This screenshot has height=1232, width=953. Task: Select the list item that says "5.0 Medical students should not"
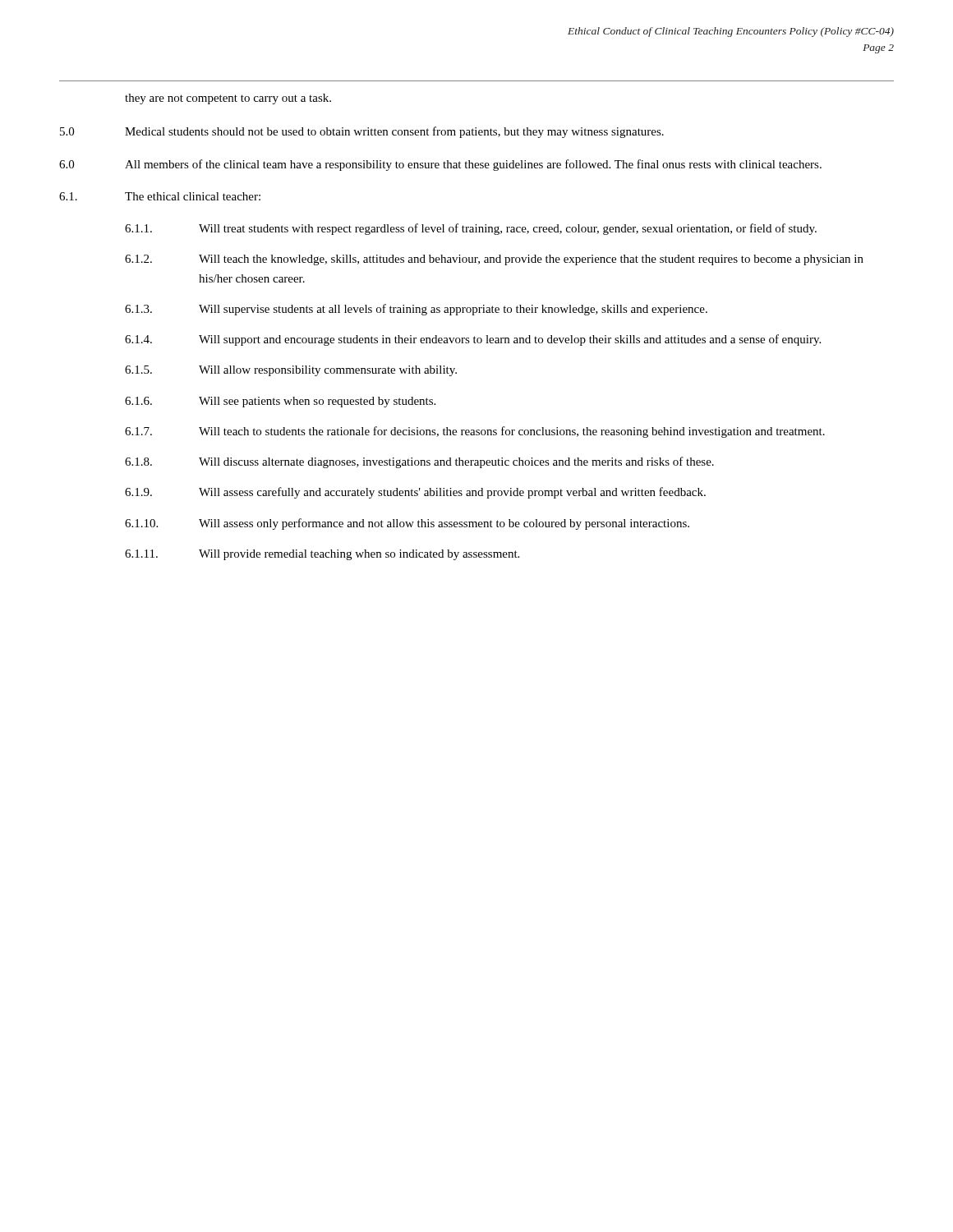pyautogui.click(x=476, y=132)
